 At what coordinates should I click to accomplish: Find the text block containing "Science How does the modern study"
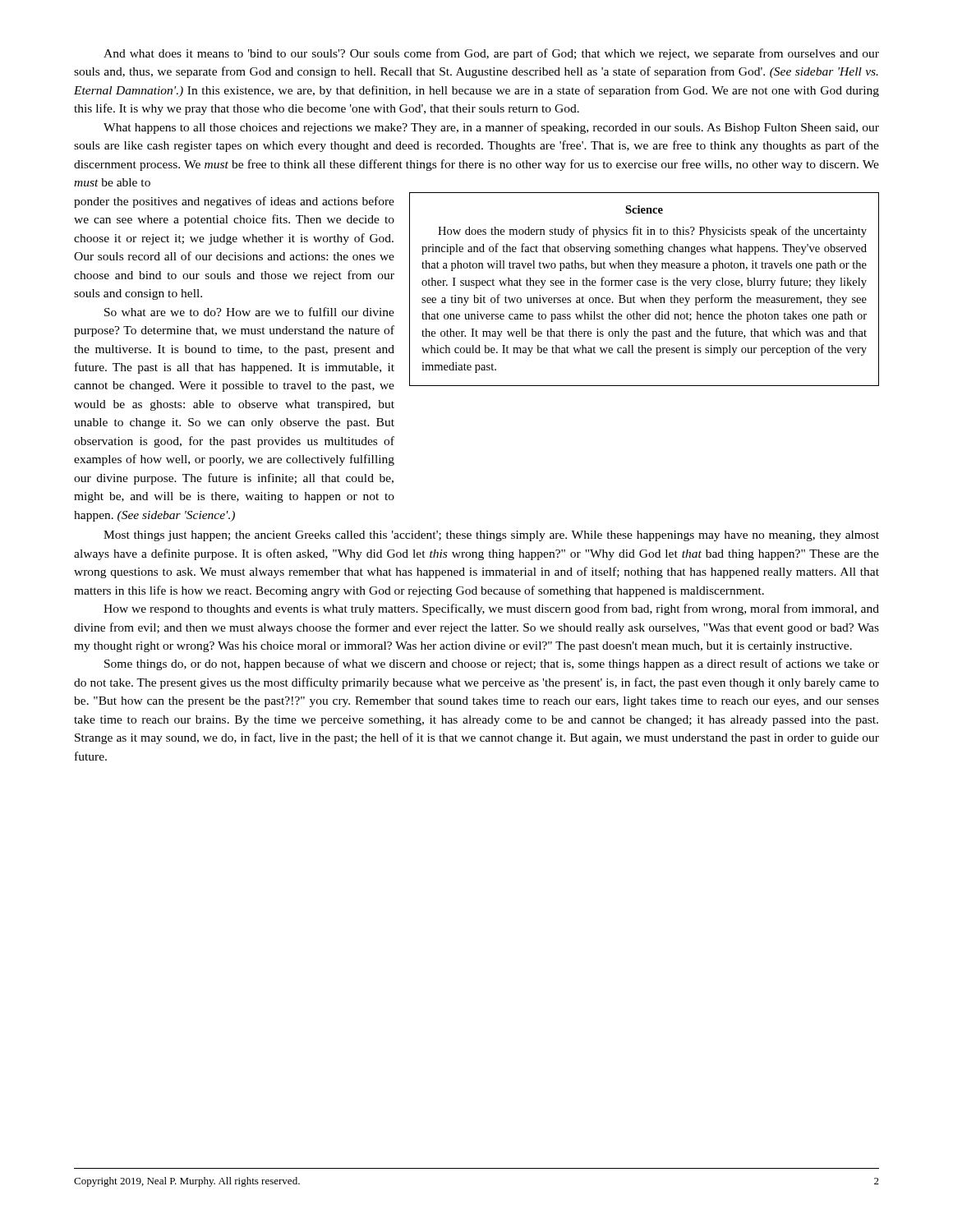coord(644,289)
